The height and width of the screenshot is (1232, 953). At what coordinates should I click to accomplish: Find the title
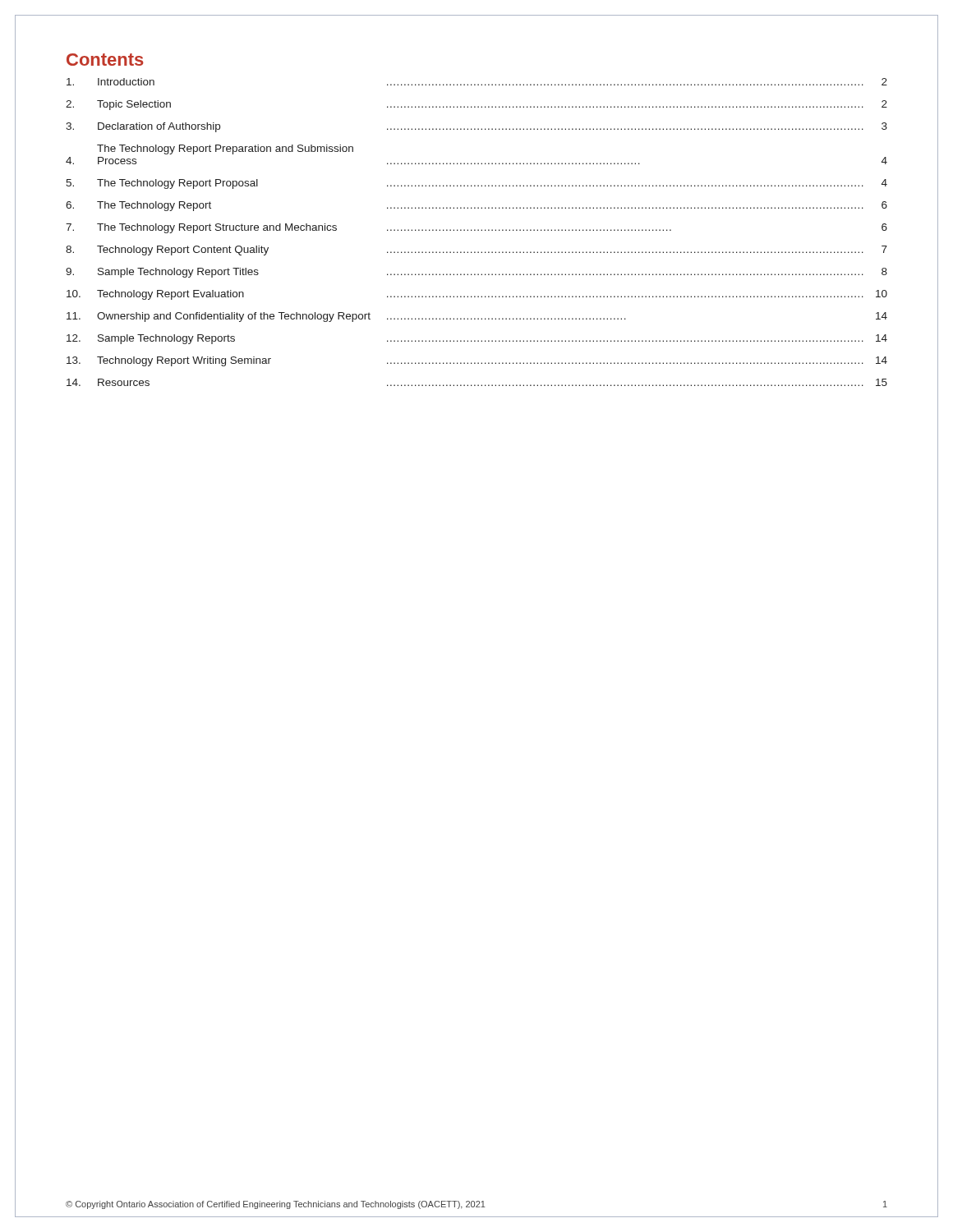(105, 60)
